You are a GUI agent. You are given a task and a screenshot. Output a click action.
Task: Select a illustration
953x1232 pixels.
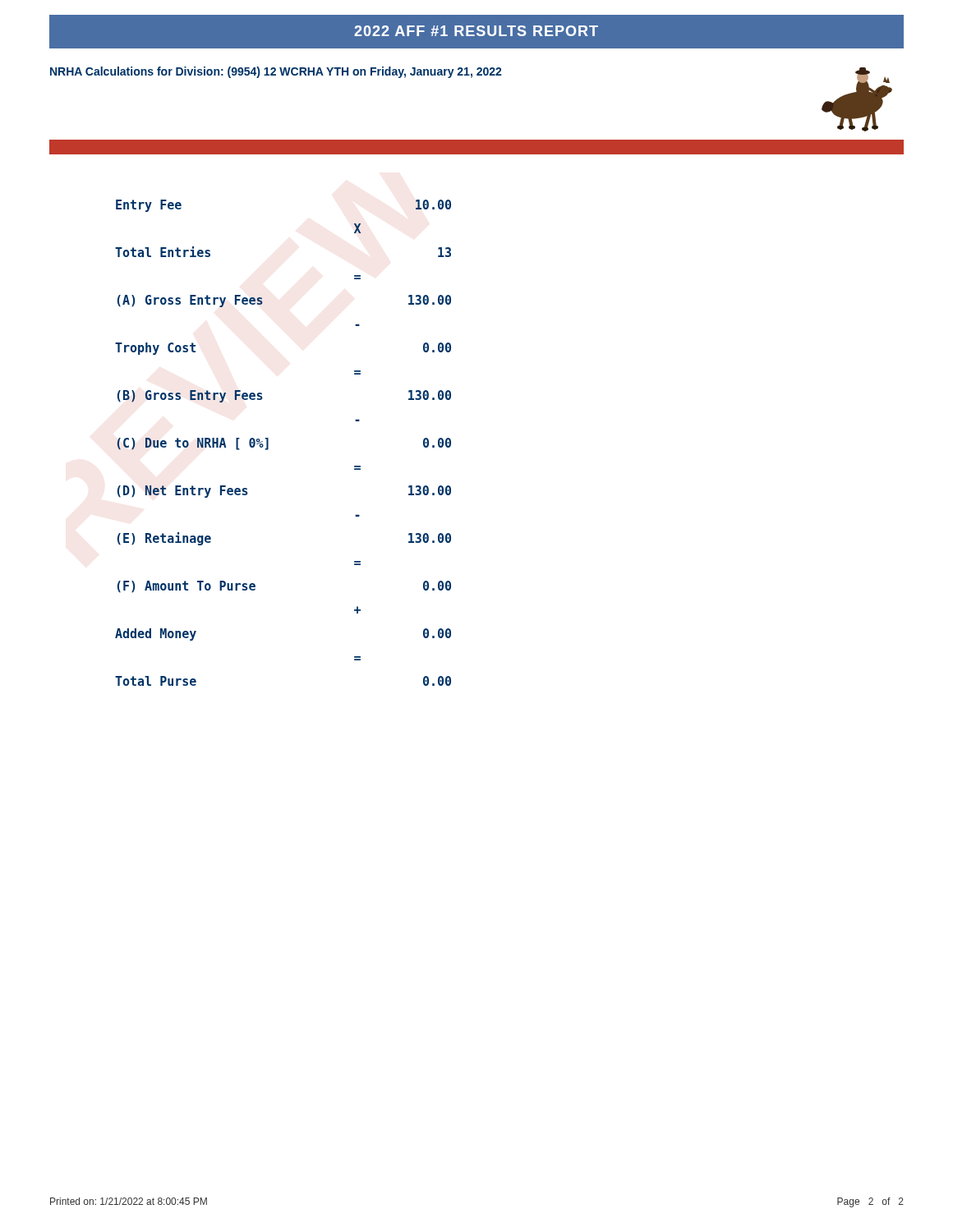[856, 95]
